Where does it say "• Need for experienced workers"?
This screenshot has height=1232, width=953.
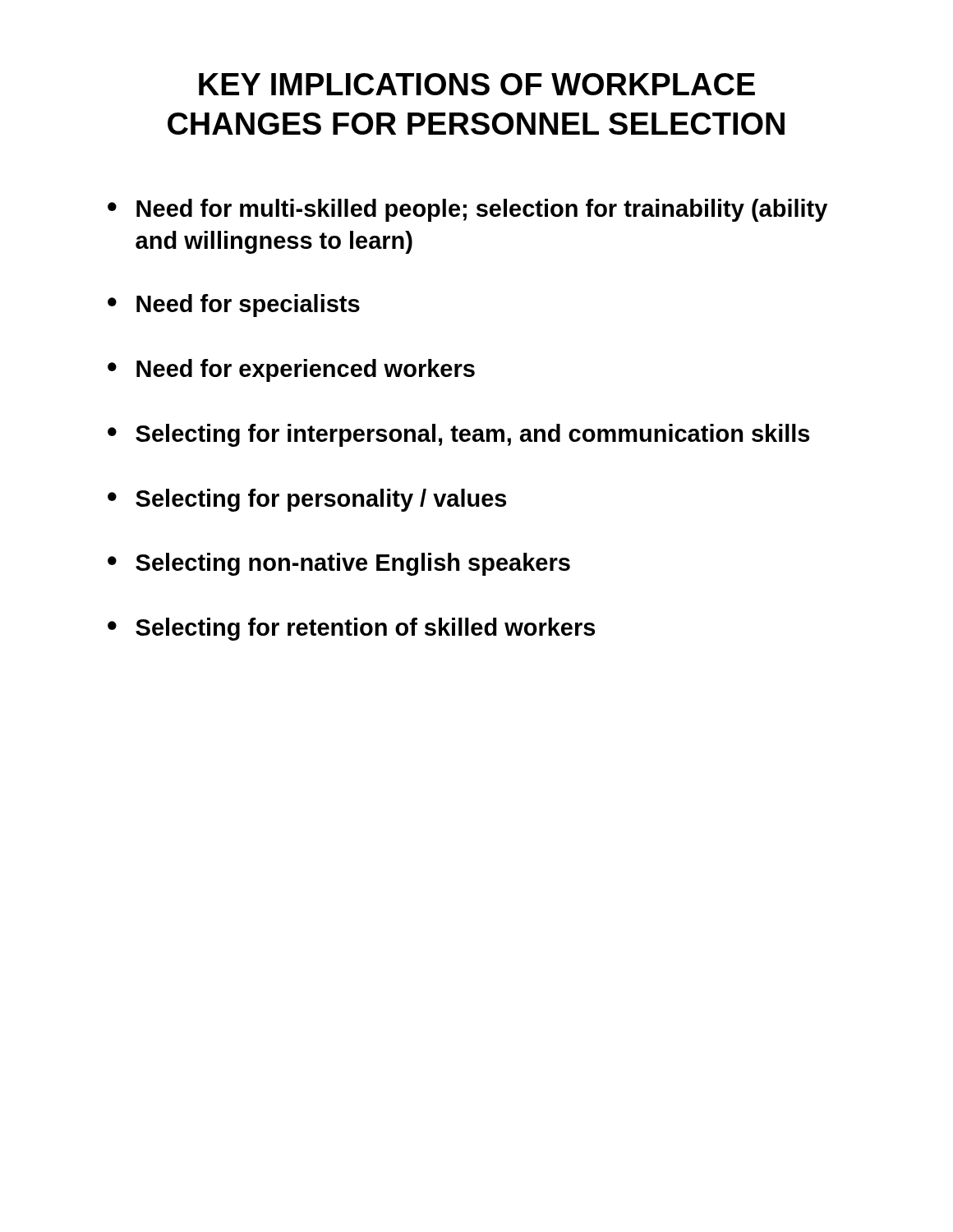291,370
